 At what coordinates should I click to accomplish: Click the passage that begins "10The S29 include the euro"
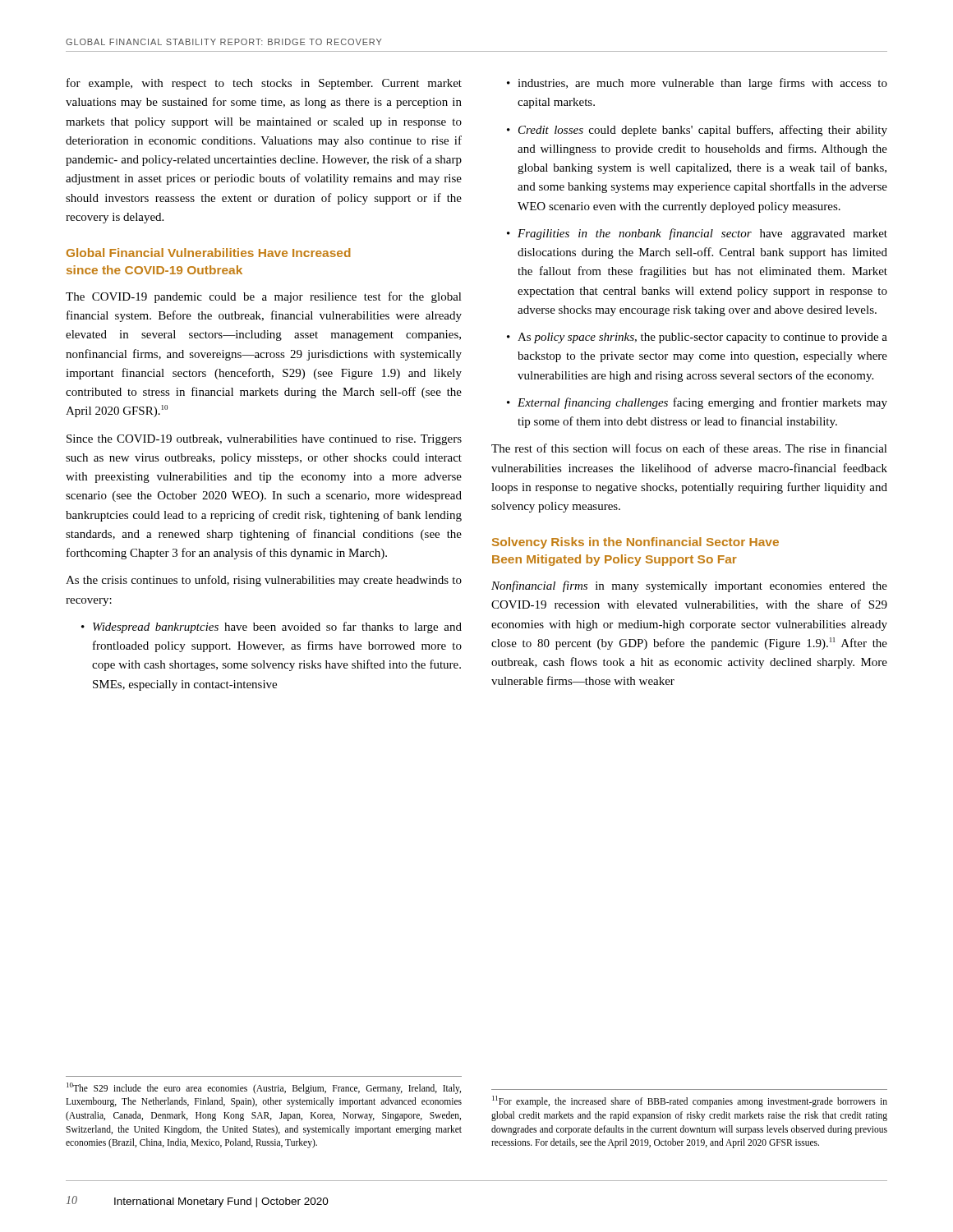tap(264, 1115)
